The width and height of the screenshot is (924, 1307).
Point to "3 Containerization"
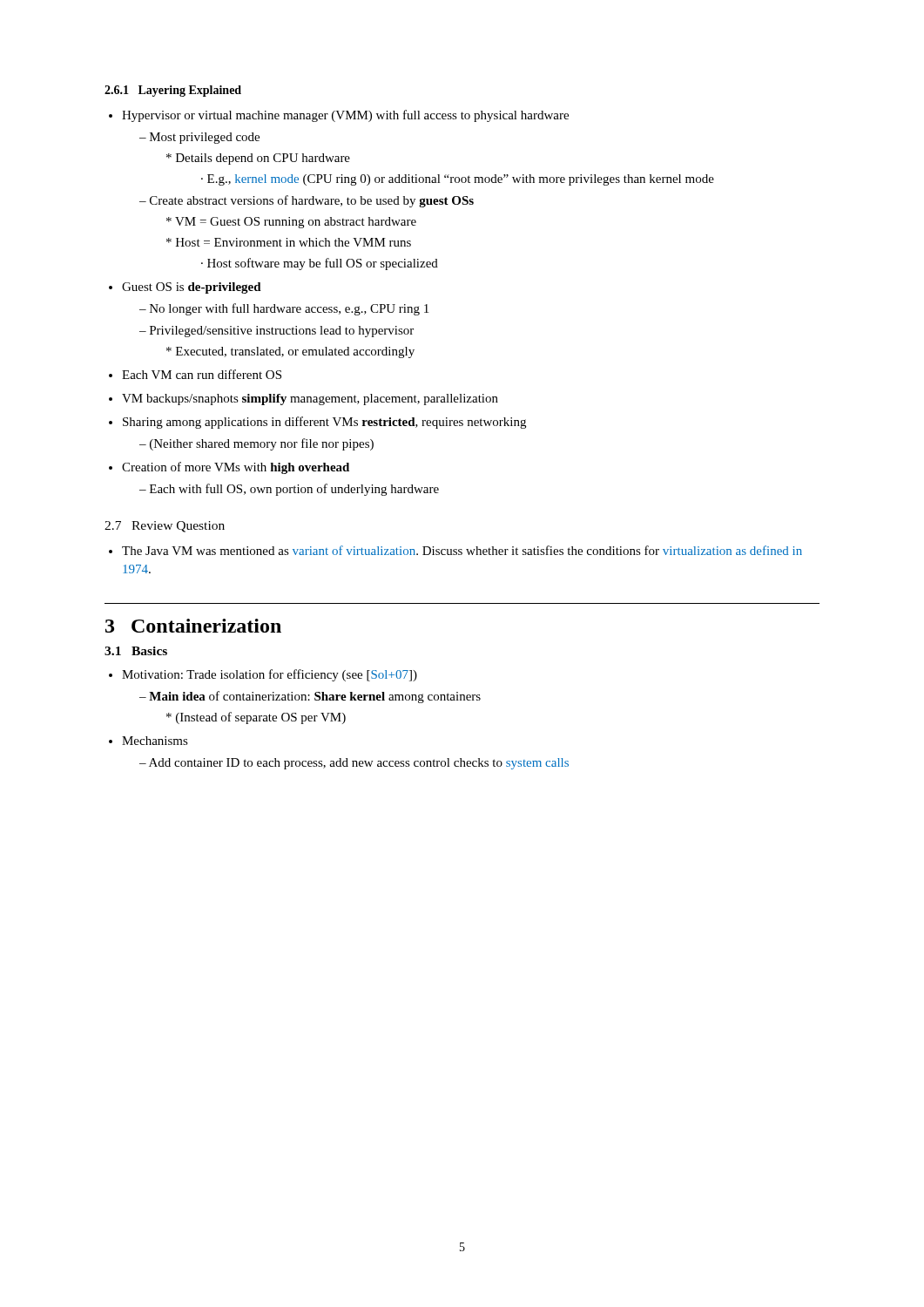pos(193,626)
